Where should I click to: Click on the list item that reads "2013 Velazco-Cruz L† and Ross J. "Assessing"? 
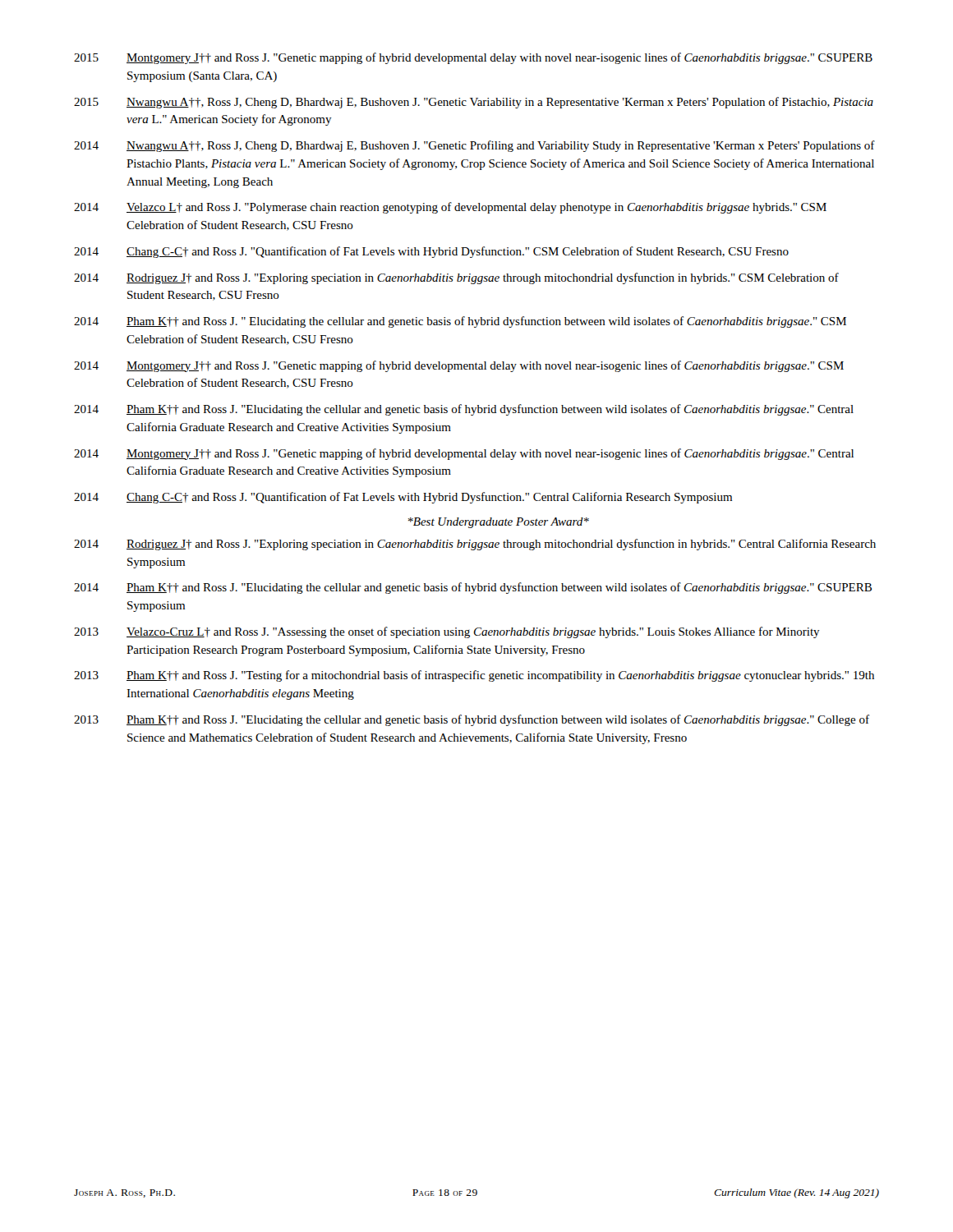pyautogui.click(x=476, y=641)
